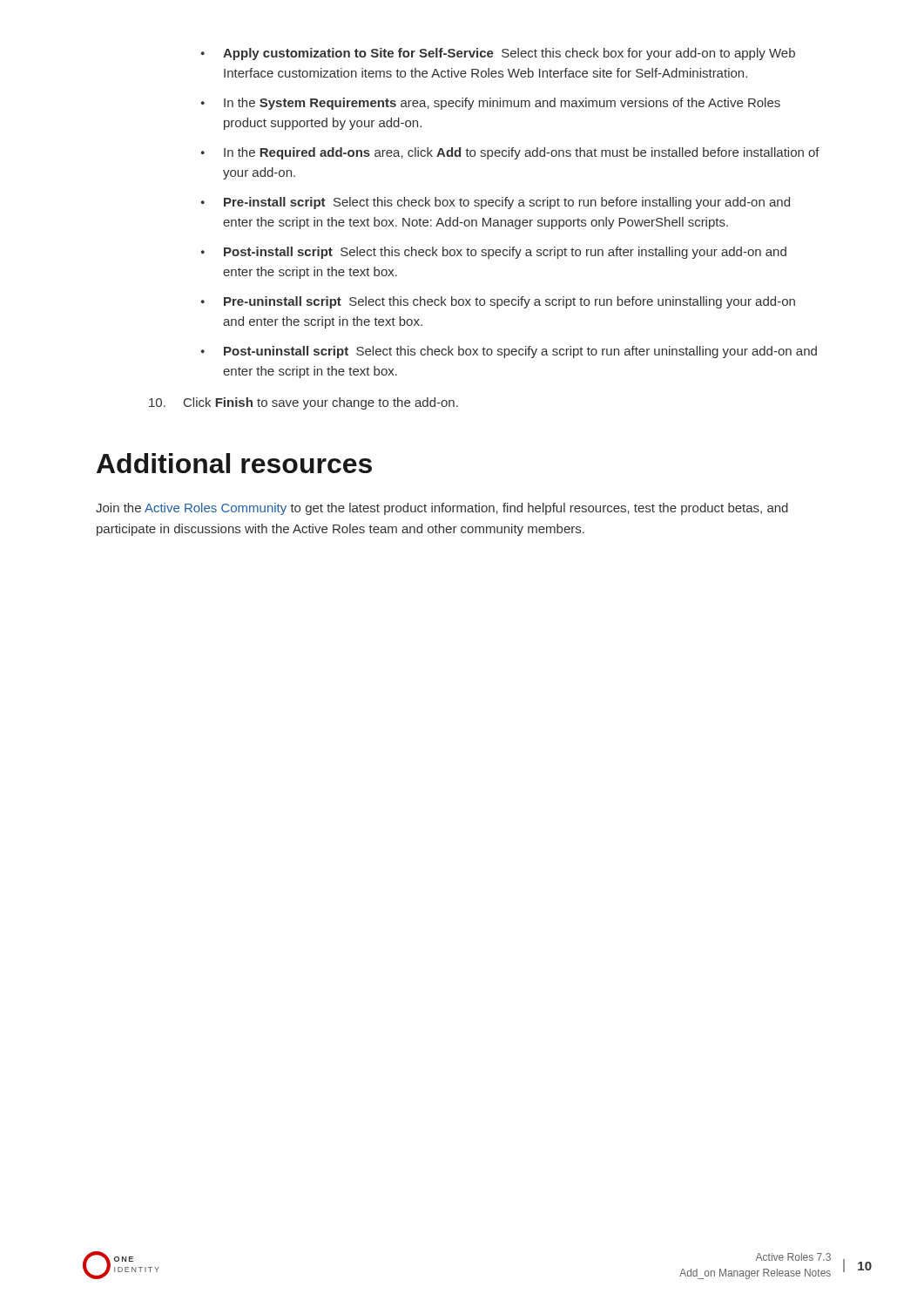Image resolution: width=924 pixels, height=1307 pixels.
Task: Point to the region starting "● Pre-install script Select this check box"
Action: [510, 212]
